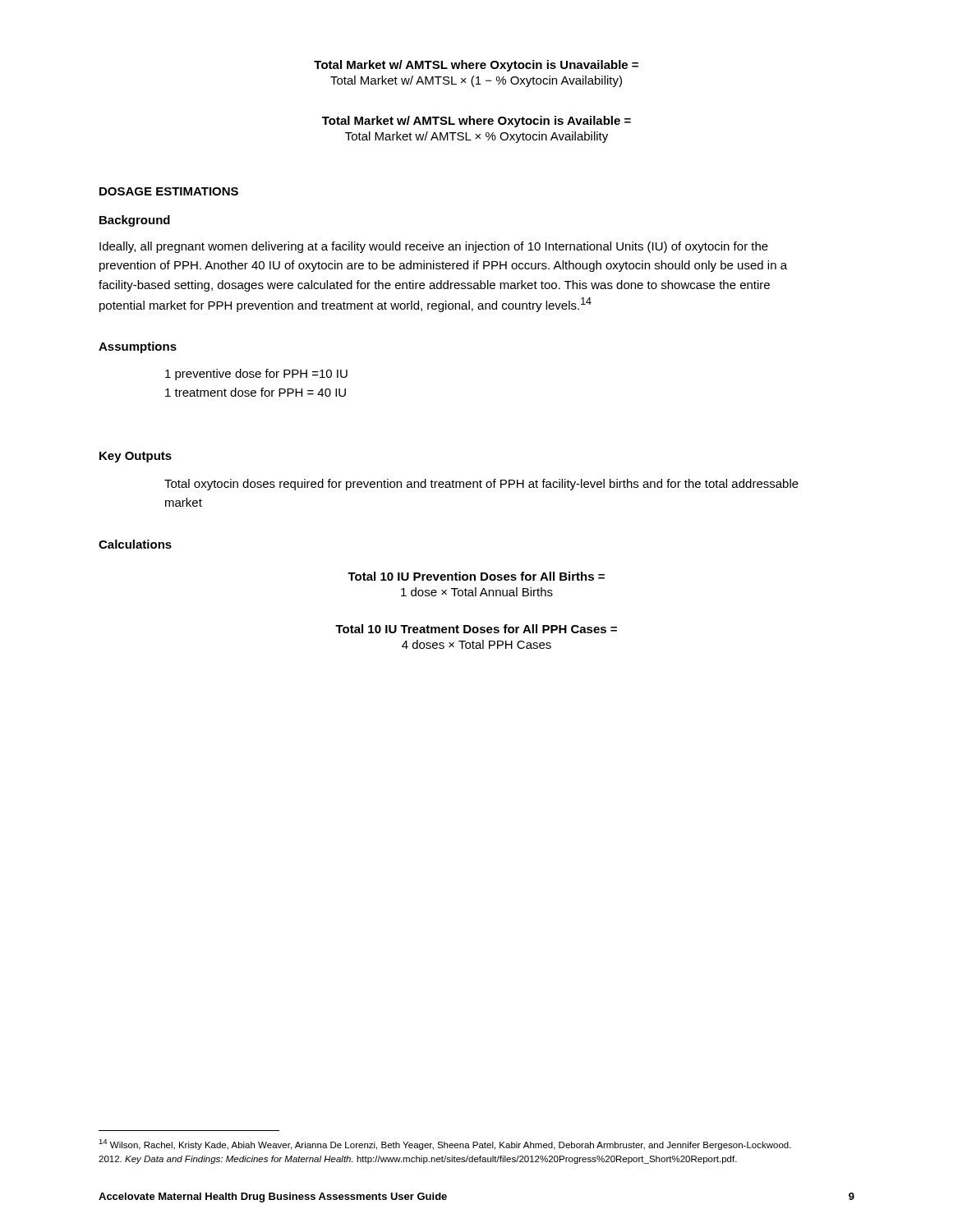953x1232 pixels.
Task: Find the block starting "Ideally, all pregnant women delivering at a facility"
Action: 443,275
